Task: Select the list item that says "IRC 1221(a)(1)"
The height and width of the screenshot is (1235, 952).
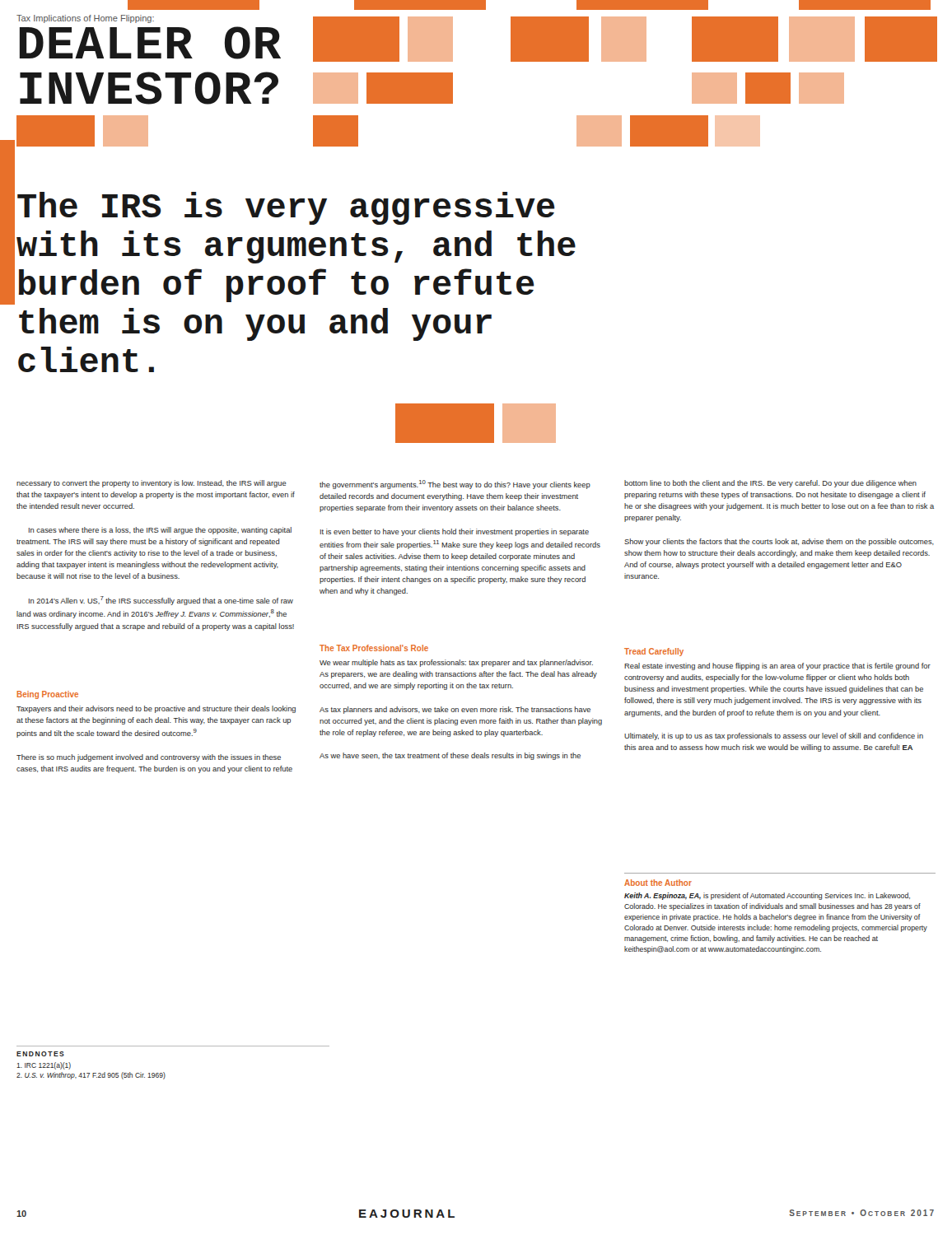Action: click(x=44, y=1065)
